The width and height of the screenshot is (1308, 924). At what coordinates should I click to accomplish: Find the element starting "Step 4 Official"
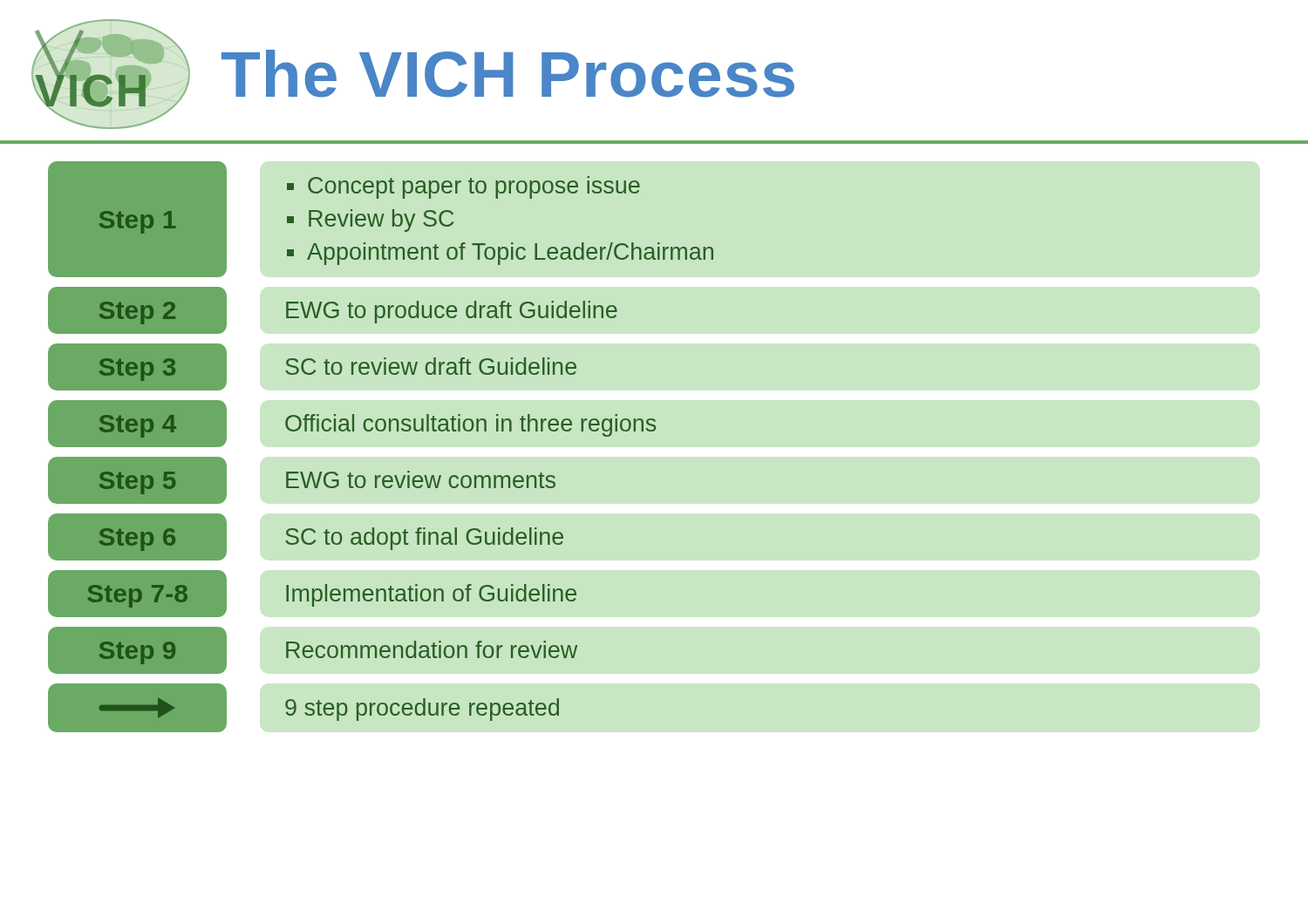coord(654,424)
